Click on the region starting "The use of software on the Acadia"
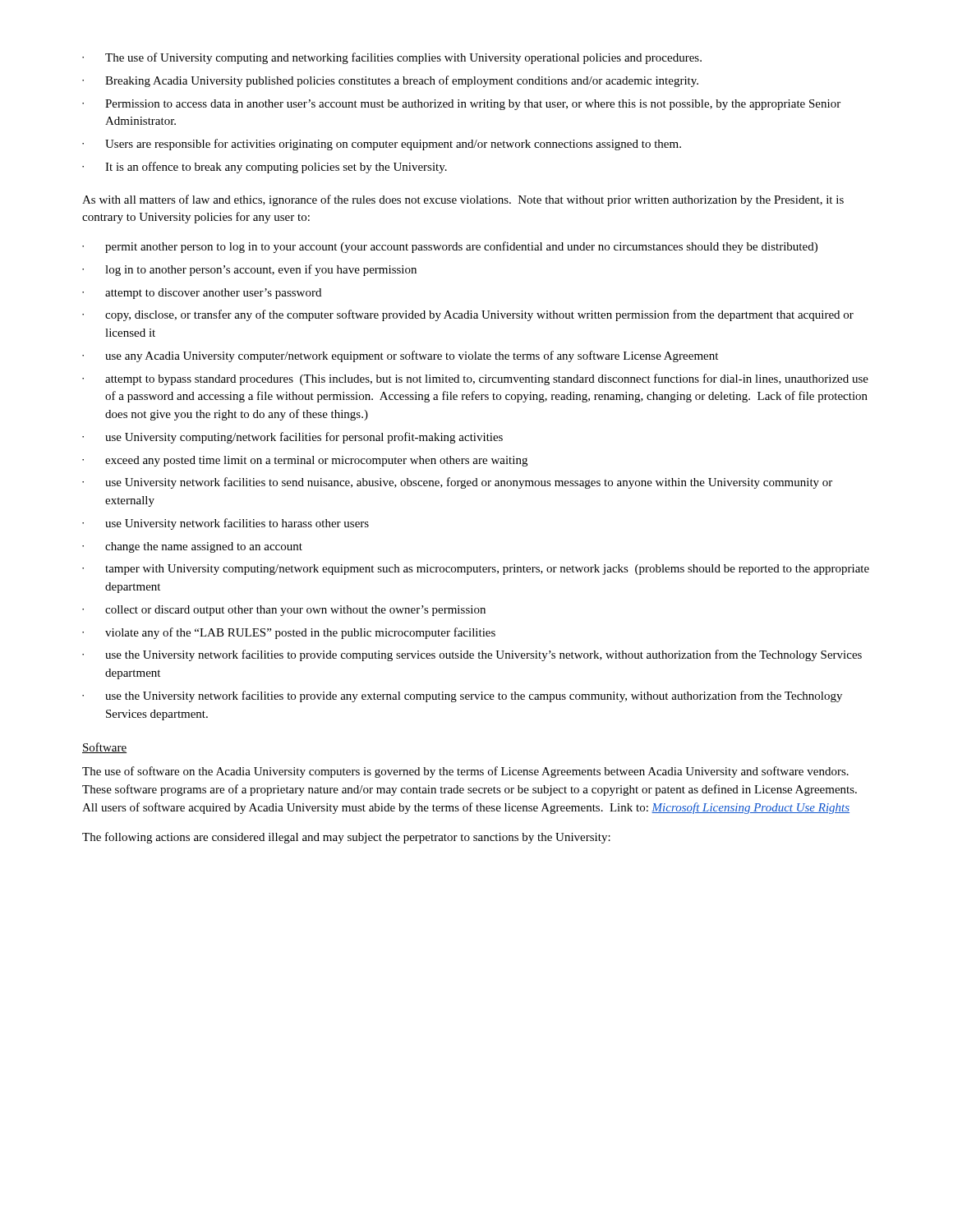The height and width of the screenshot is (1232, 953). coord(471,789)
